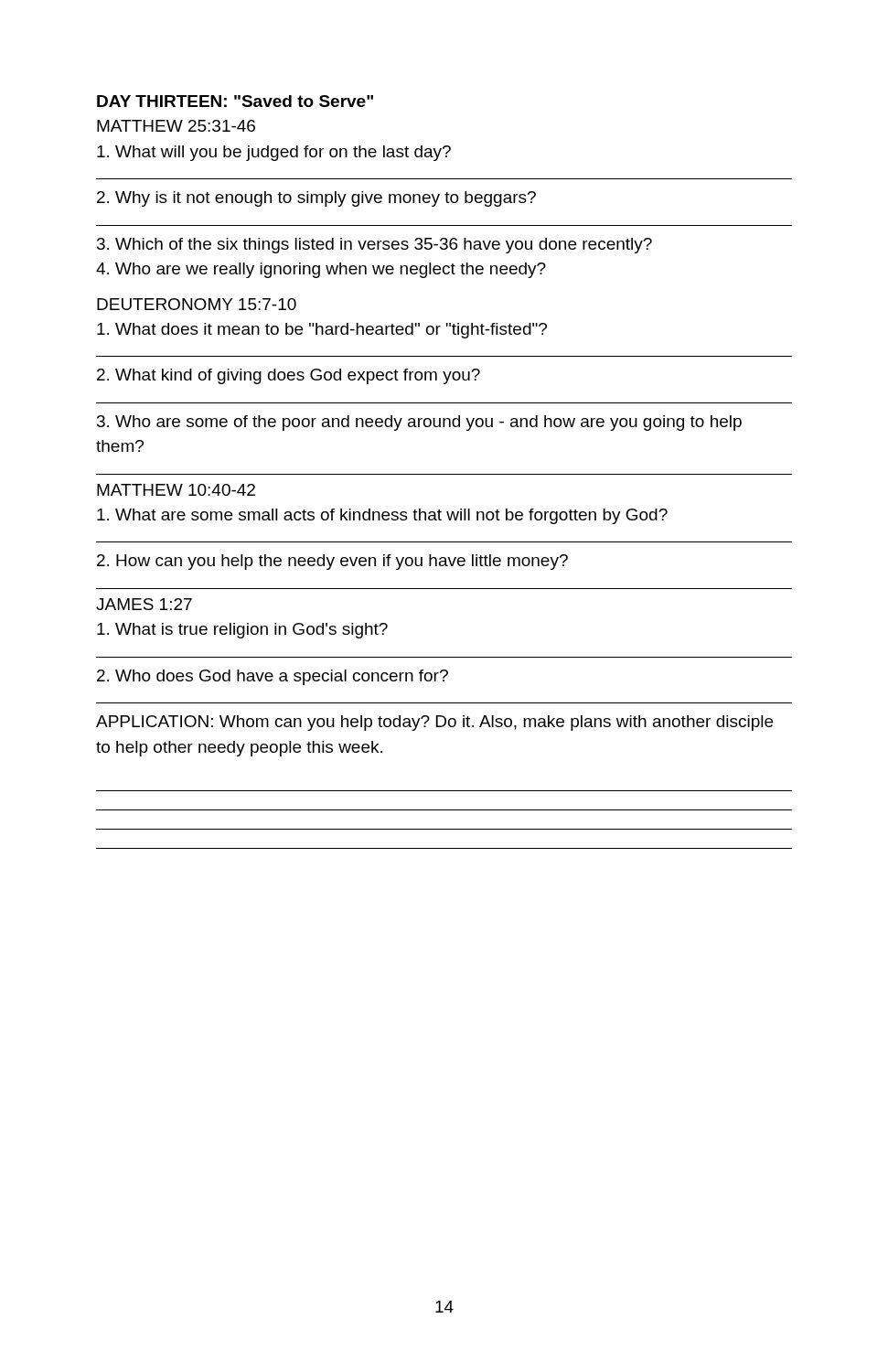Locate the section header that reads "DEUTERONOMY 15:7-10"
The width and height of the screenshot is (888, 1372).
(x=196, y=304)
